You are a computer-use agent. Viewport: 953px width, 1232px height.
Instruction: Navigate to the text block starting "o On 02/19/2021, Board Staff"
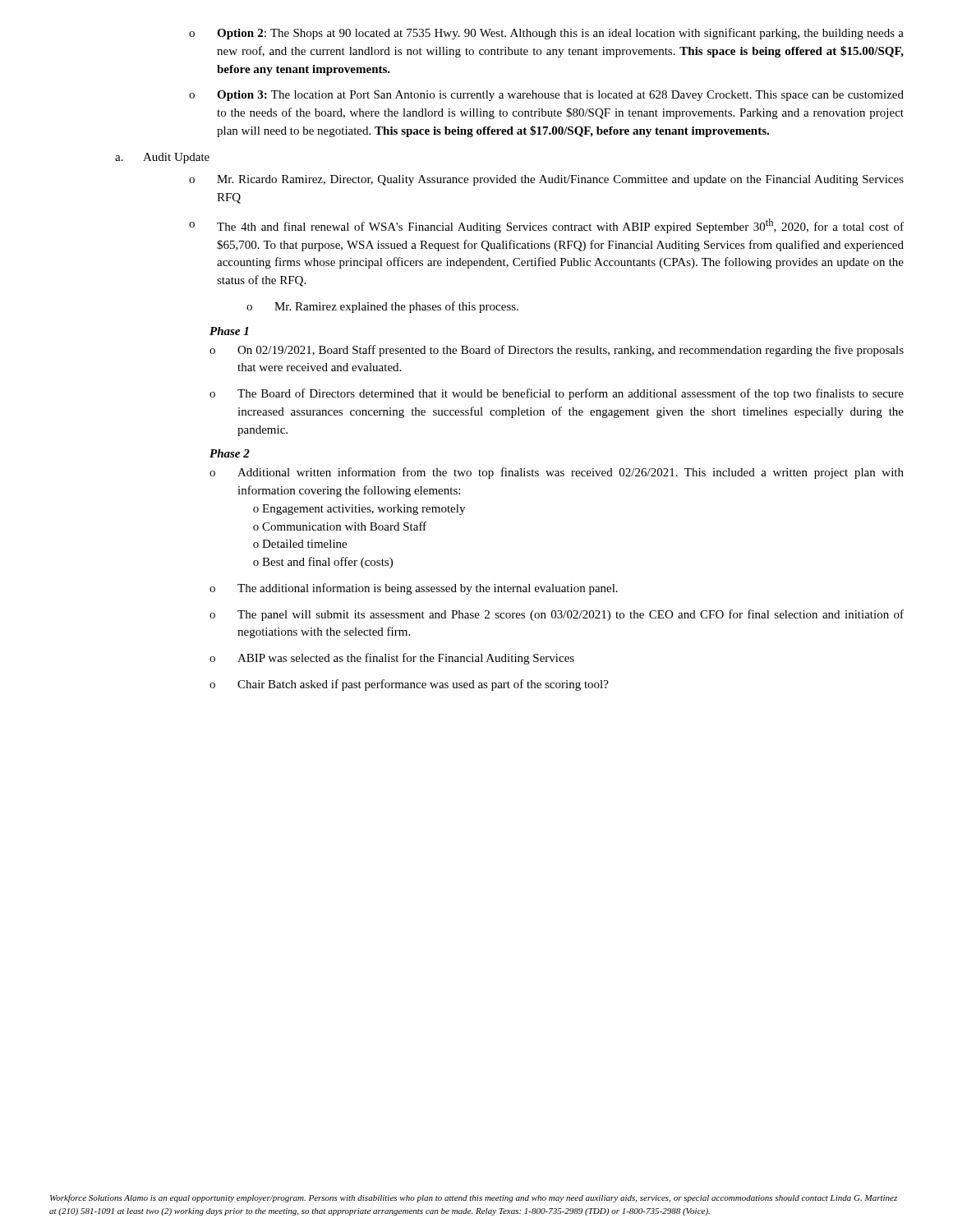click(557, 359)
